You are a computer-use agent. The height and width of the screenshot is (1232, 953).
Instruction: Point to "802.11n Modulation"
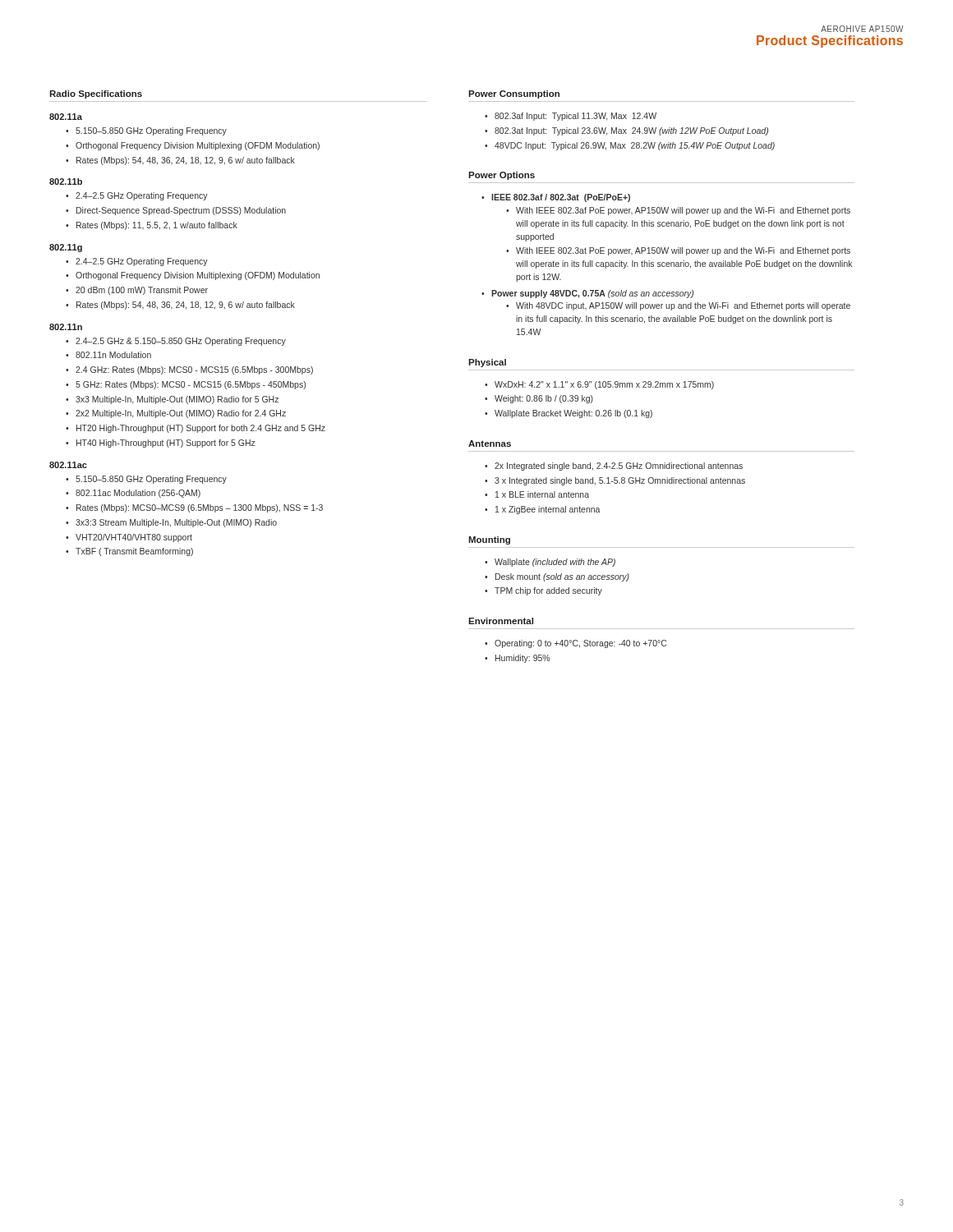tap(113, 355)
